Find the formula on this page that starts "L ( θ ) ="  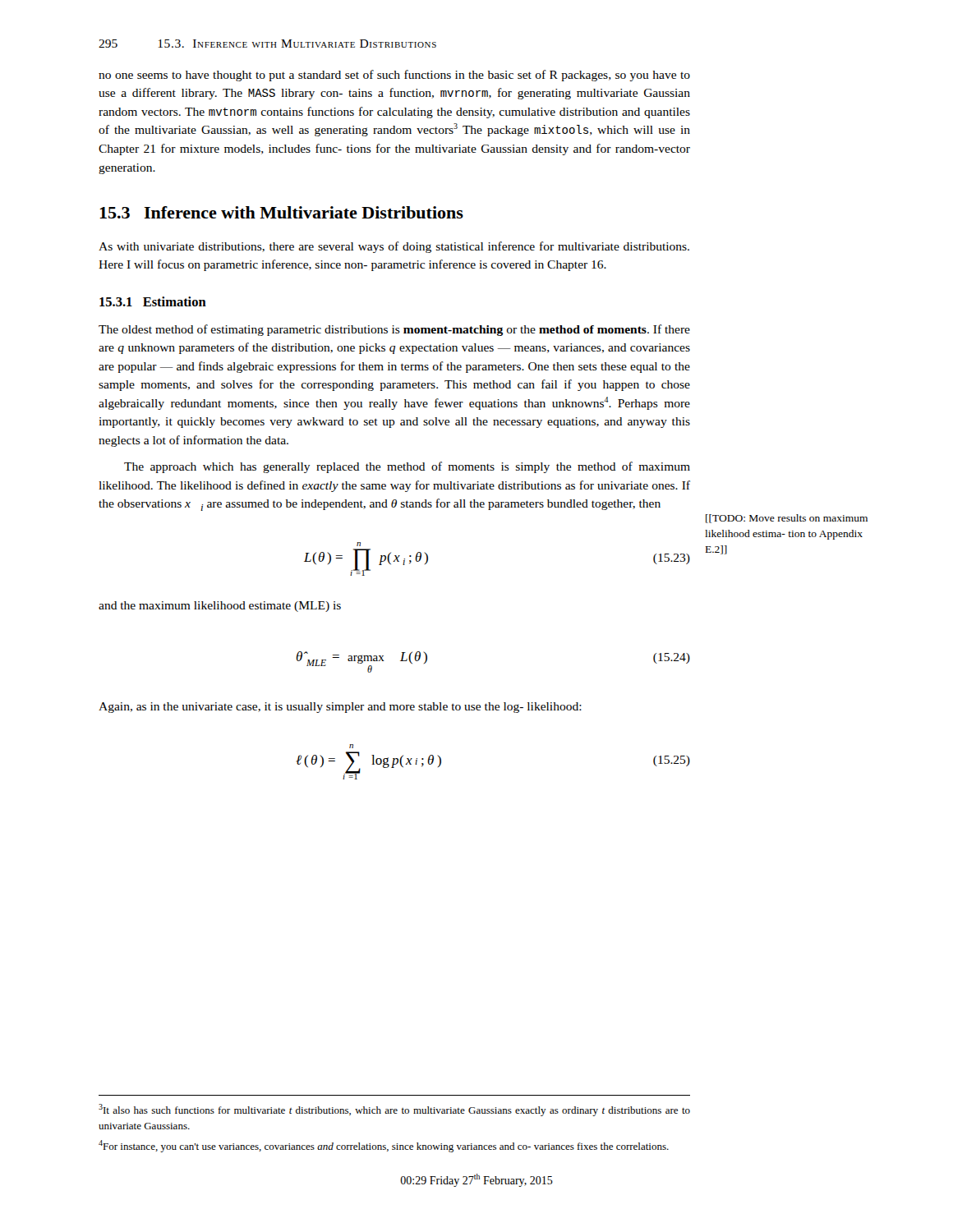tap(359, 544)
